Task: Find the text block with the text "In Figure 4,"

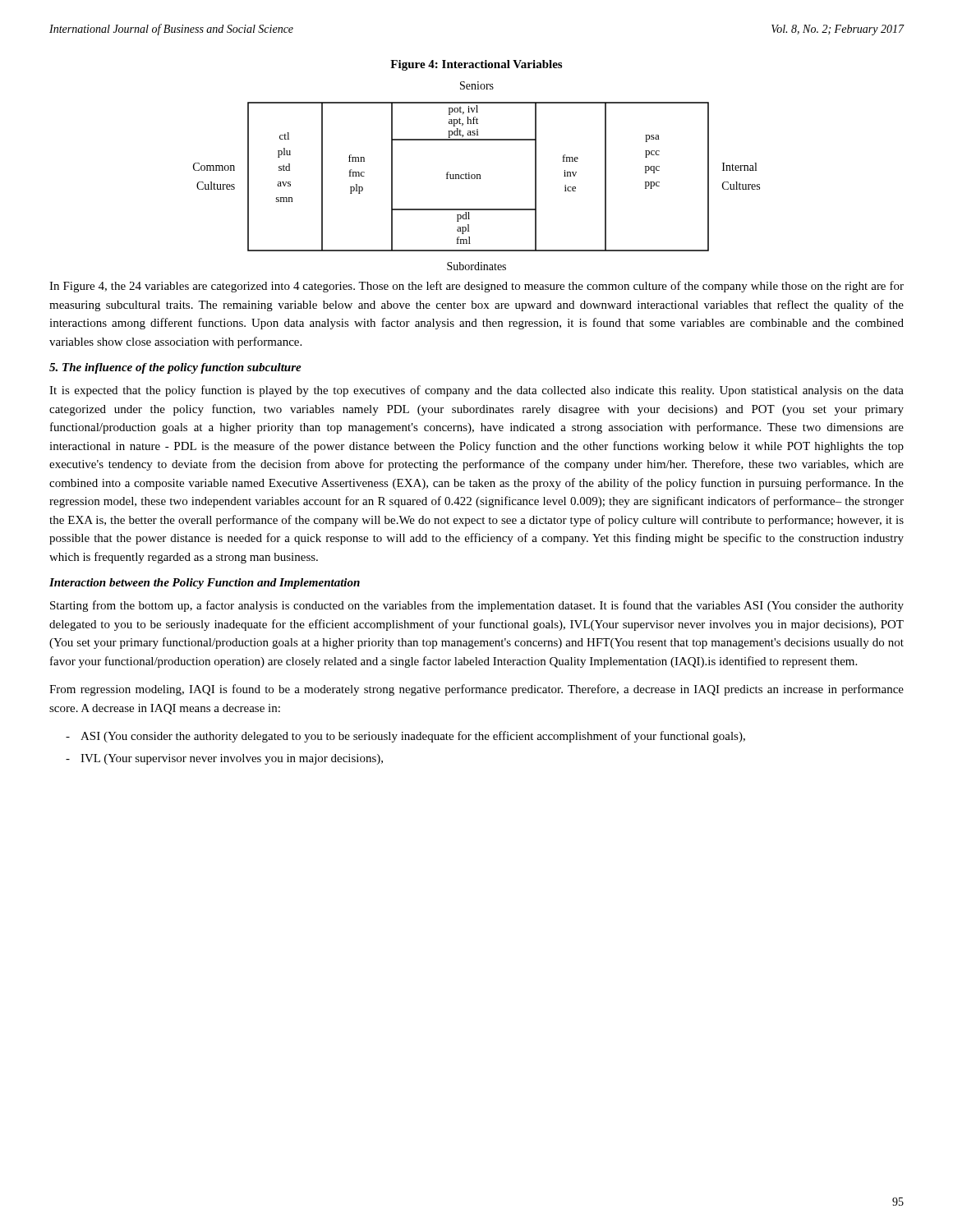Action: point(476,314)
